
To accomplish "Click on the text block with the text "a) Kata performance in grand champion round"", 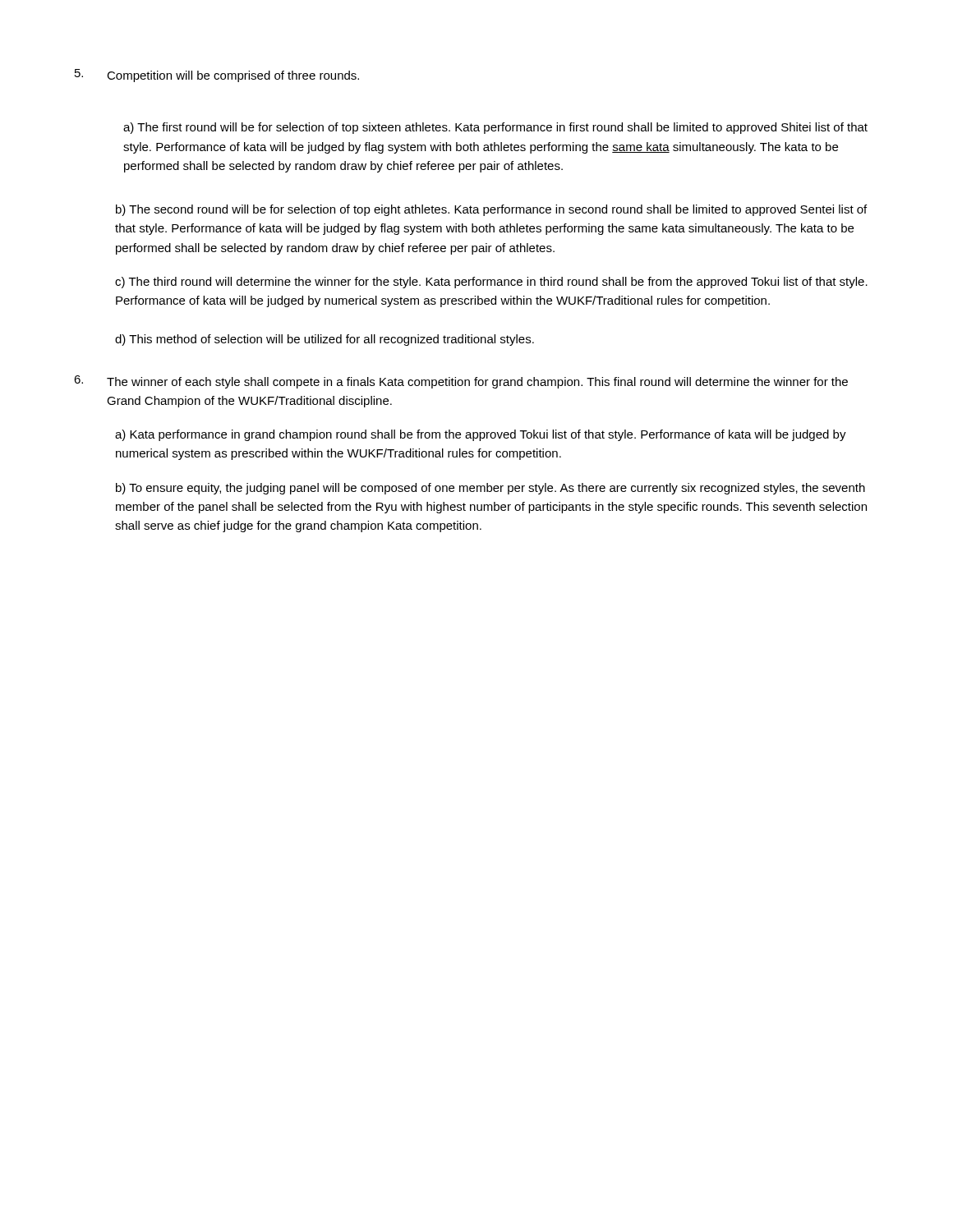I will pyautogui.click(x=497, y=444).
